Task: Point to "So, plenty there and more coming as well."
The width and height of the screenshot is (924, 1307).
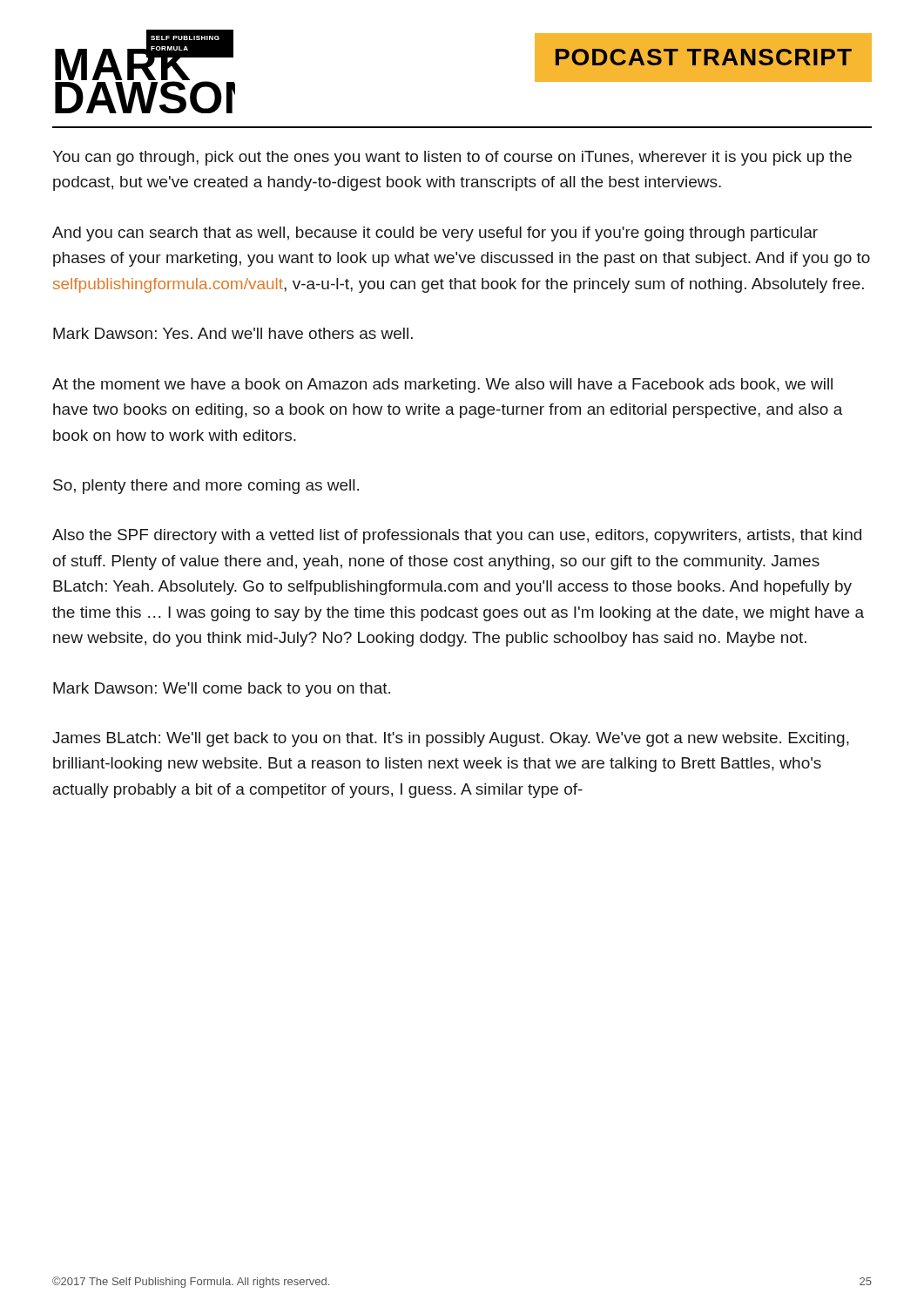Action: tap(206, 485)
